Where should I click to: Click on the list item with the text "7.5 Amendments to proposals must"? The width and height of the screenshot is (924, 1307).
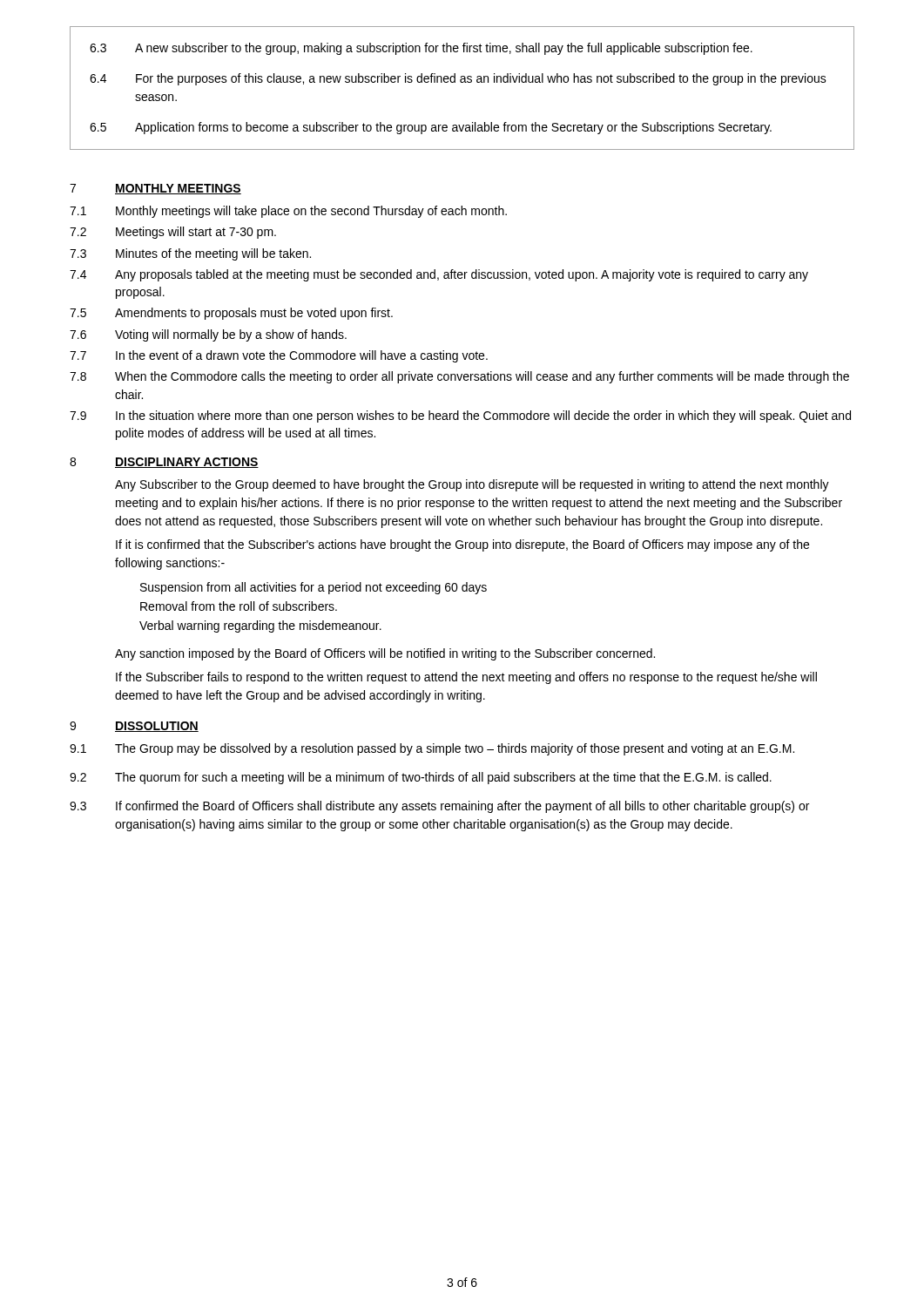(x=231, y=314)
